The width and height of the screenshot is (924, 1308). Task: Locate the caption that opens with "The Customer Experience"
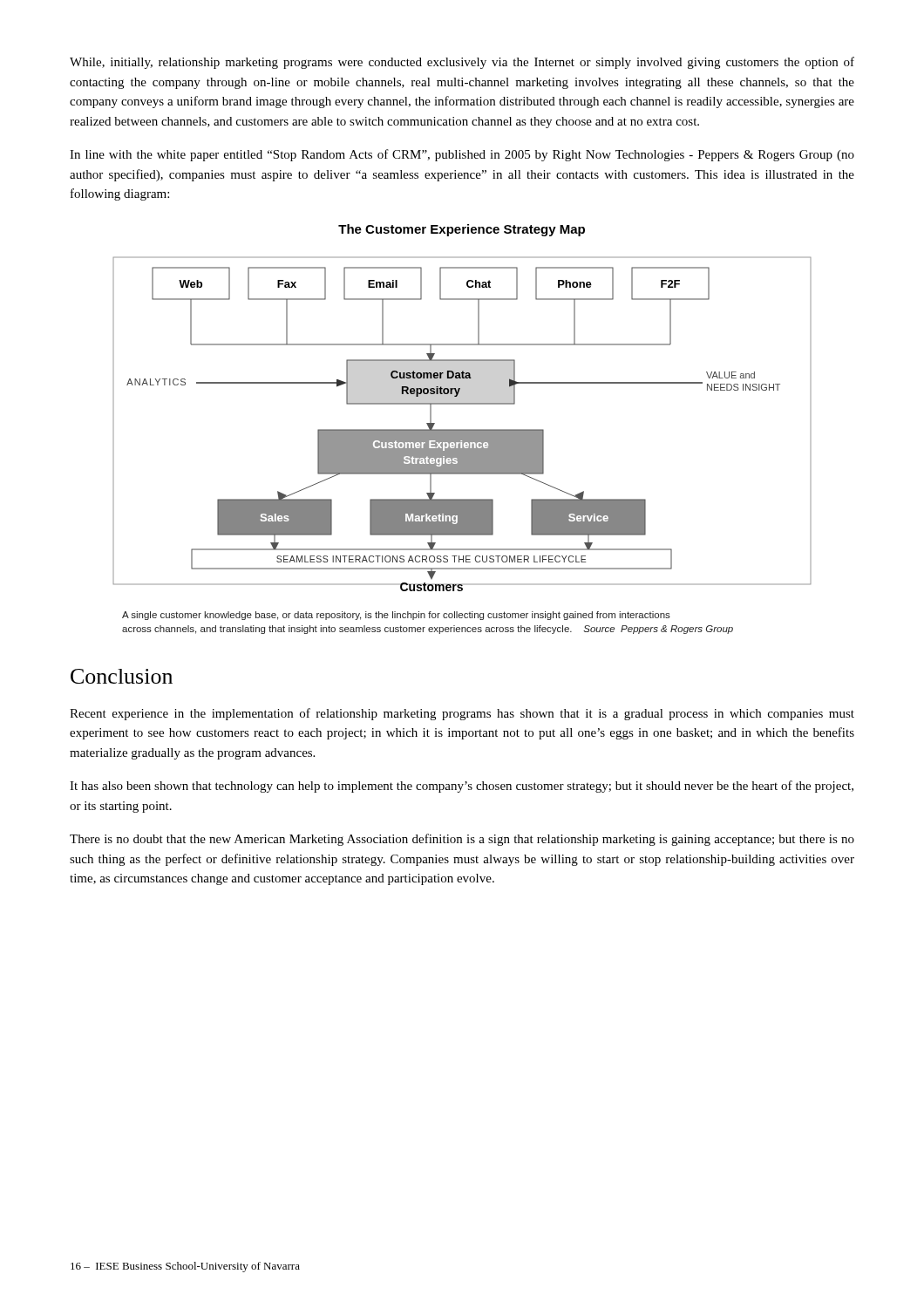462,228
